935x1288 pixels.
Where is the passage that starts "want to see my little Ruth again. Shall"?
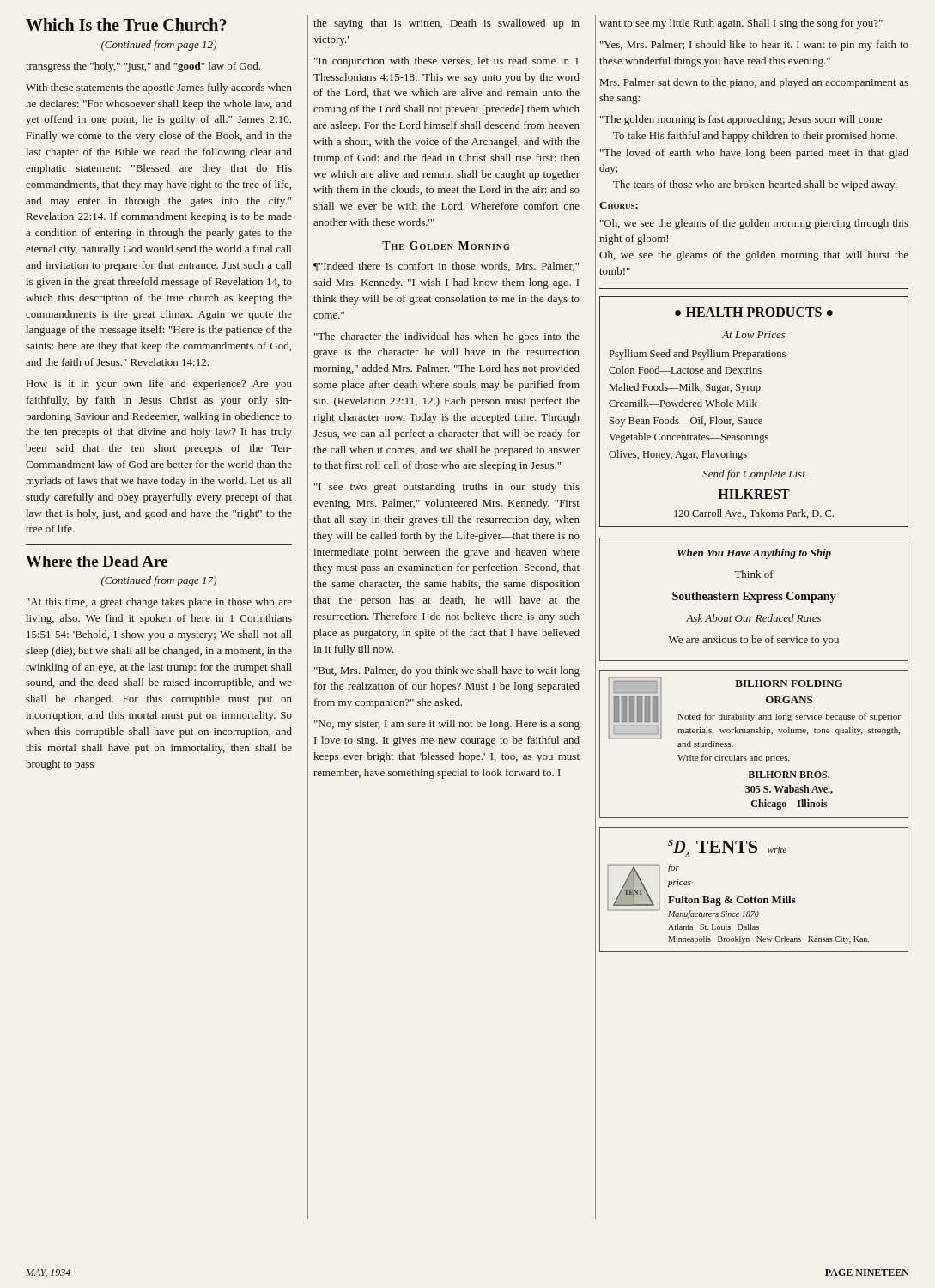point(754,61)
